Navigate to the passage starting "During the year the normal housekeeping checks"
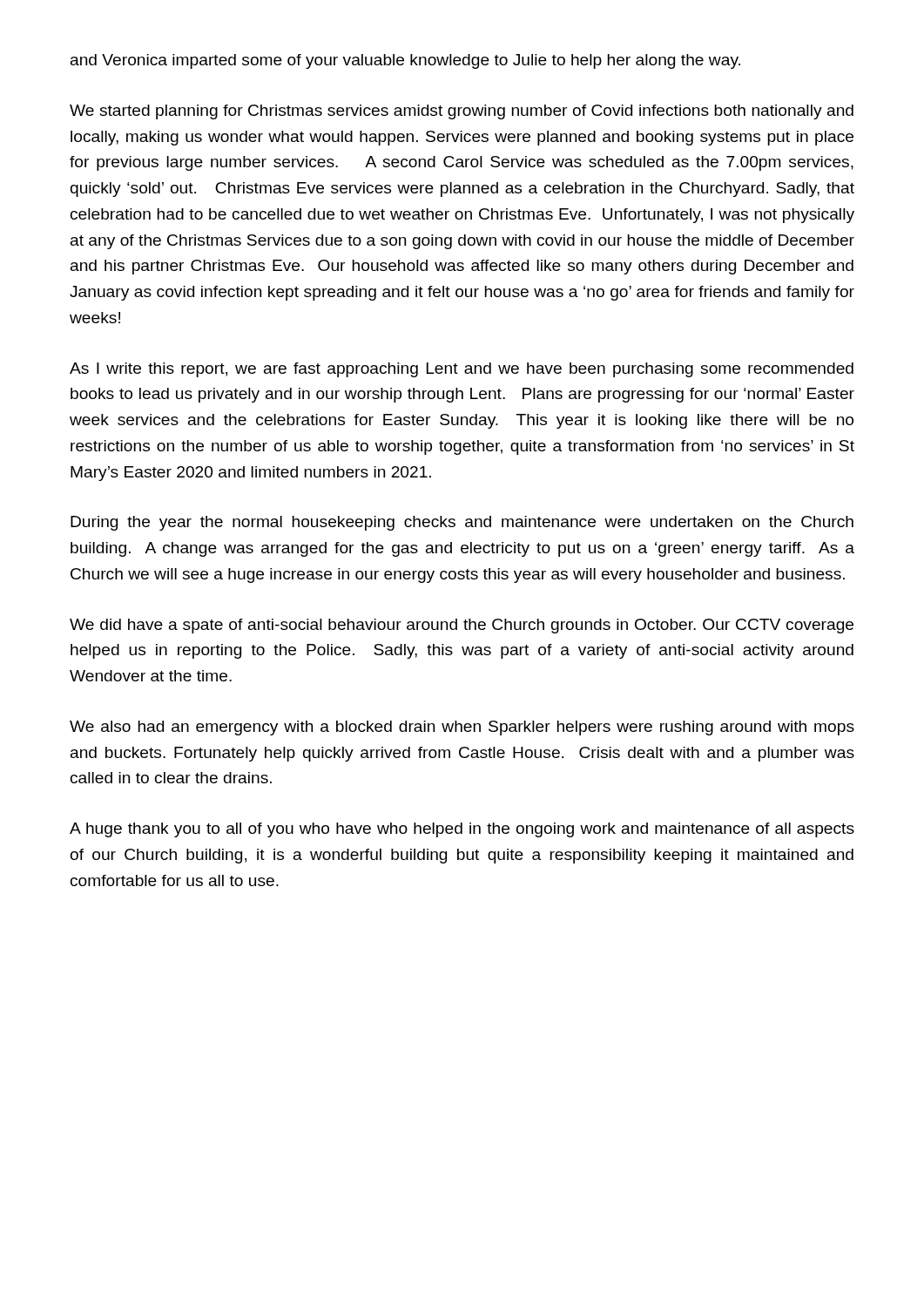 click(x=462, y=548)
